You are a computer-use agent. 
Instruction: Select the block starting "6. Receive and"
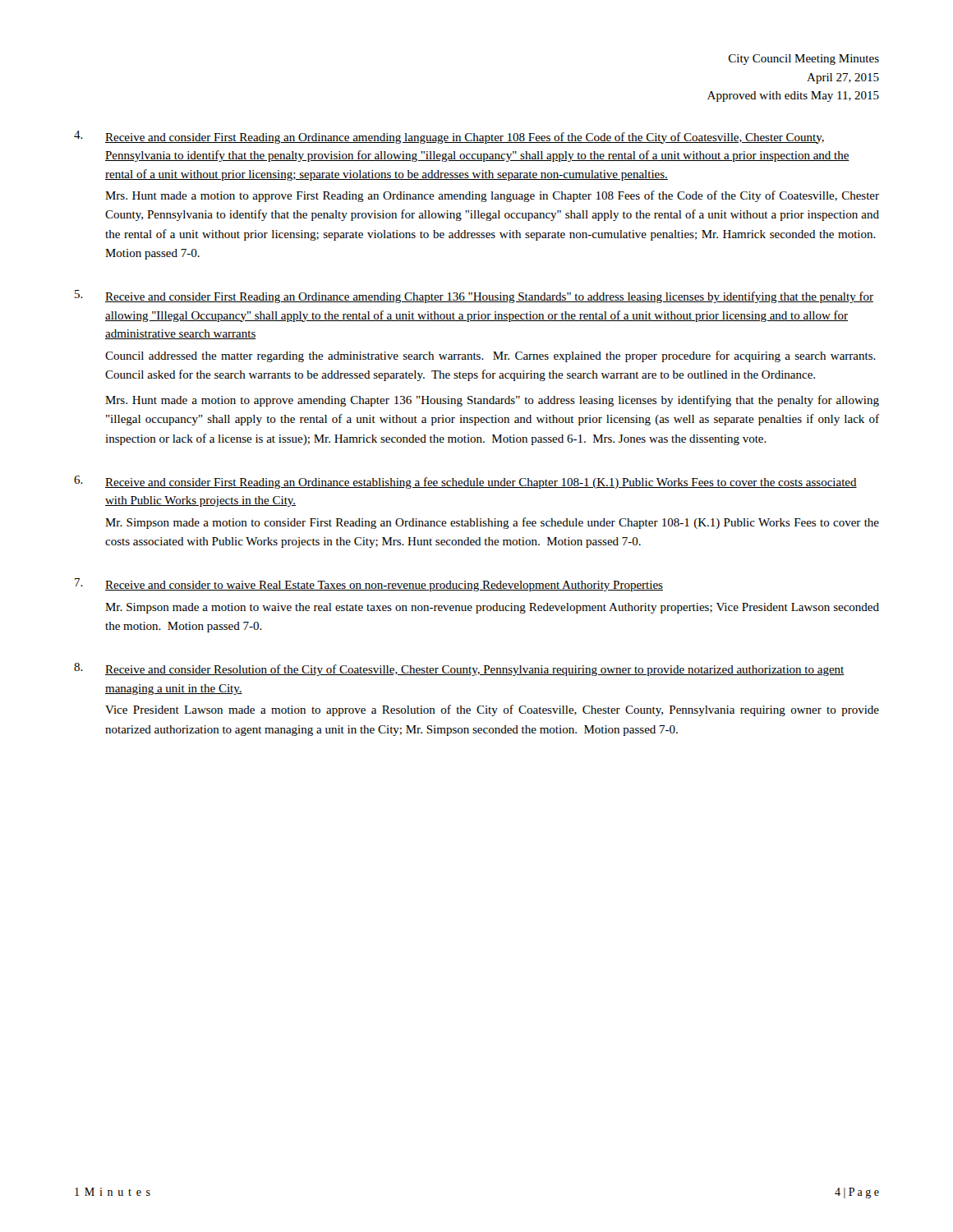point(476,515)
